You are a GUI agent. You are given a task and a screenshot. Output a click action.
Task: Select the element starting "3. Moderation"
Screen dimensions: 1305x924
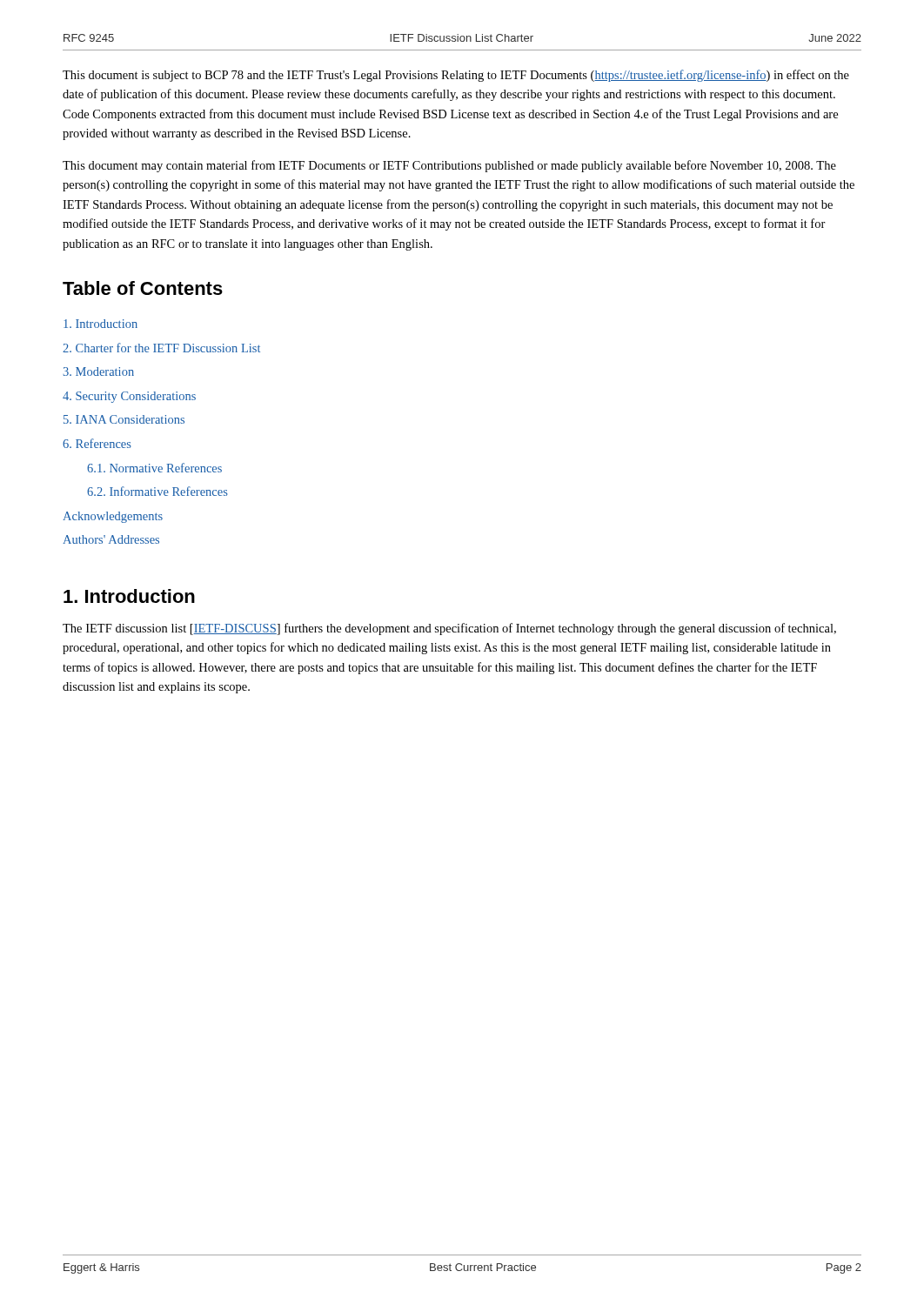pyautogui.click(x=98, y=372)
